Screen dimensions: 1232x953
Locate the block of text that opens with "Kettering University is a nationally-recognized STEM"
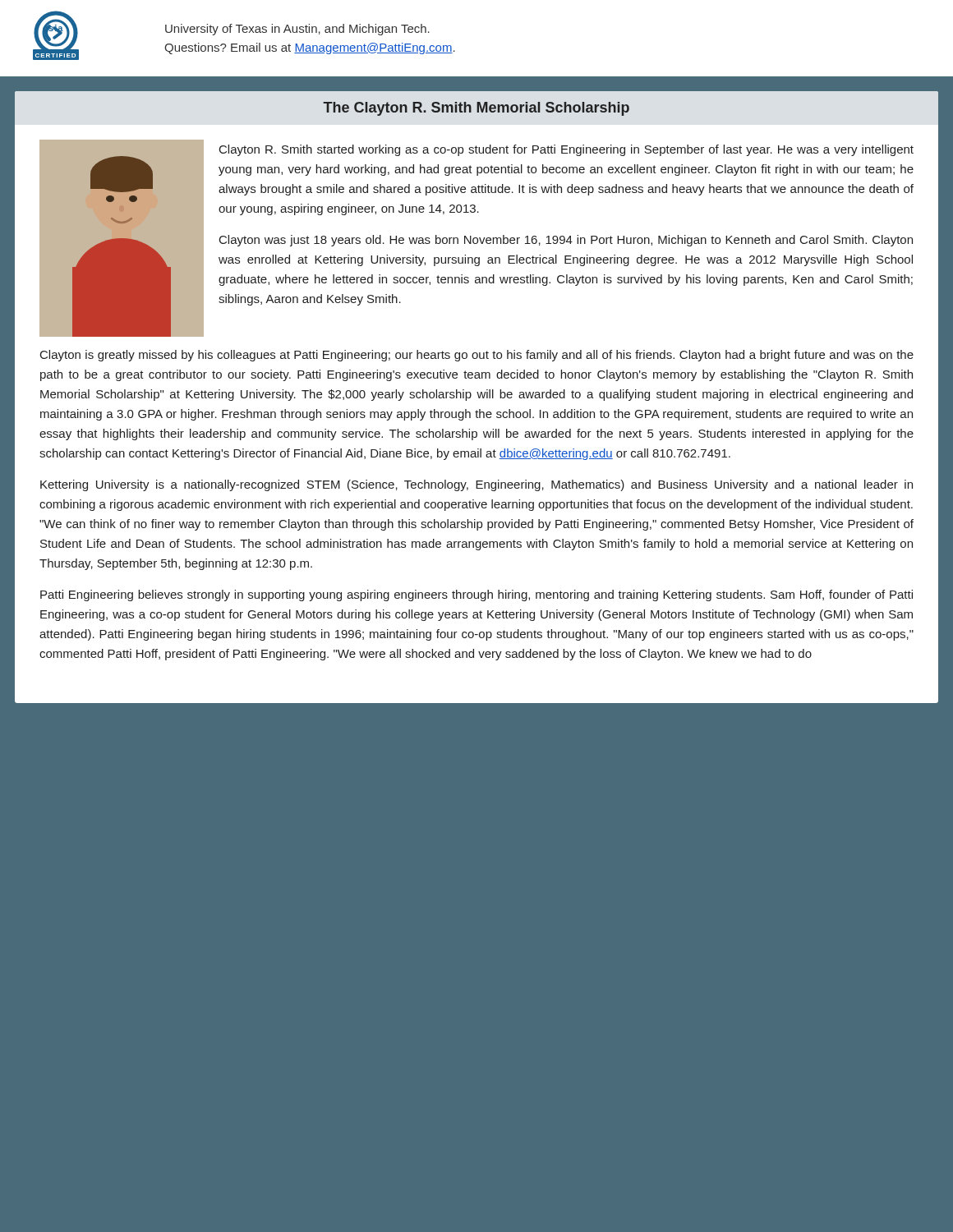(476, 524)
